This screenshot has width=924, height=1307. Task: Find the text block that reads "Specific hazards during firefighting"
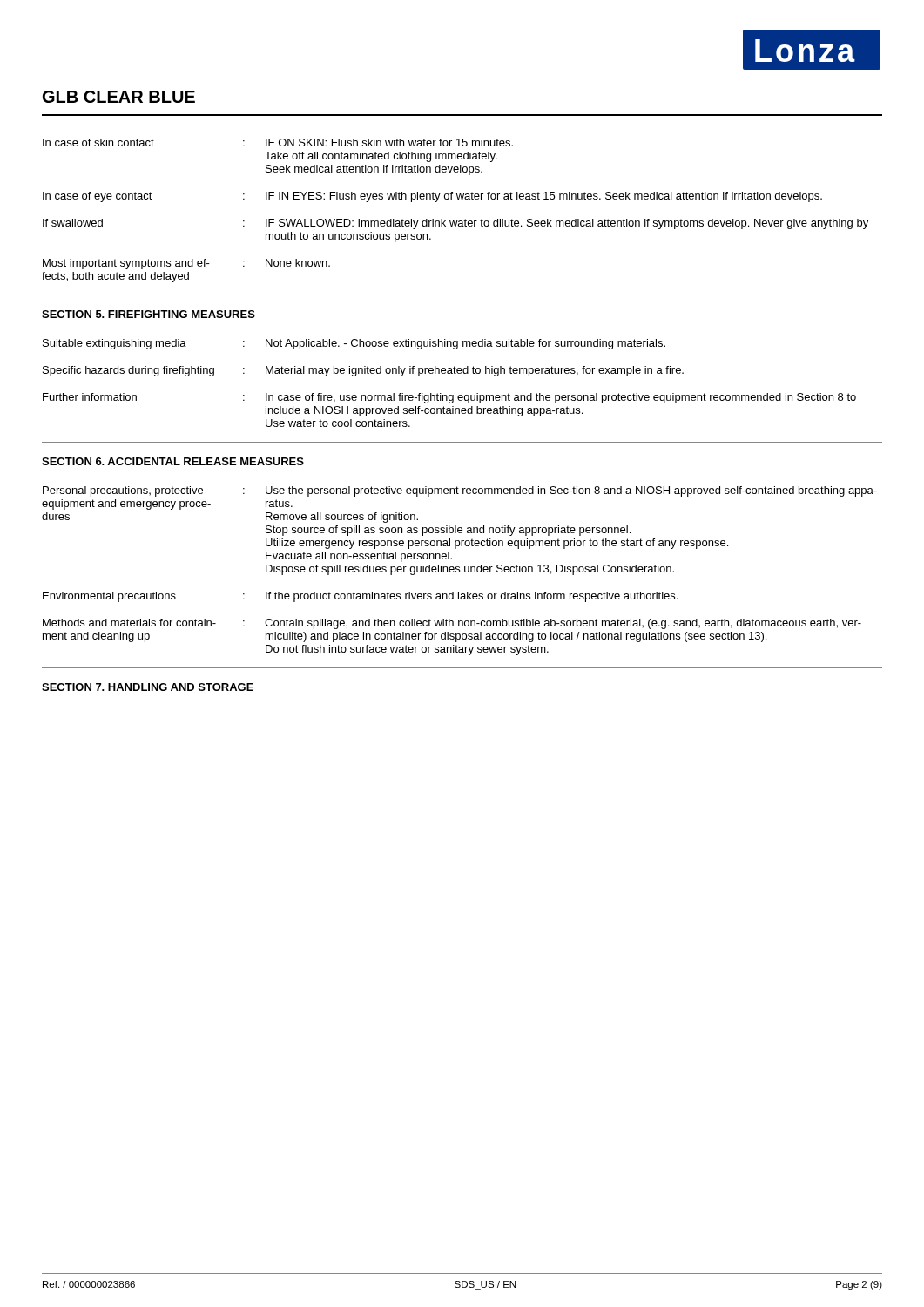pyautogui.click(x=462, y=370)
